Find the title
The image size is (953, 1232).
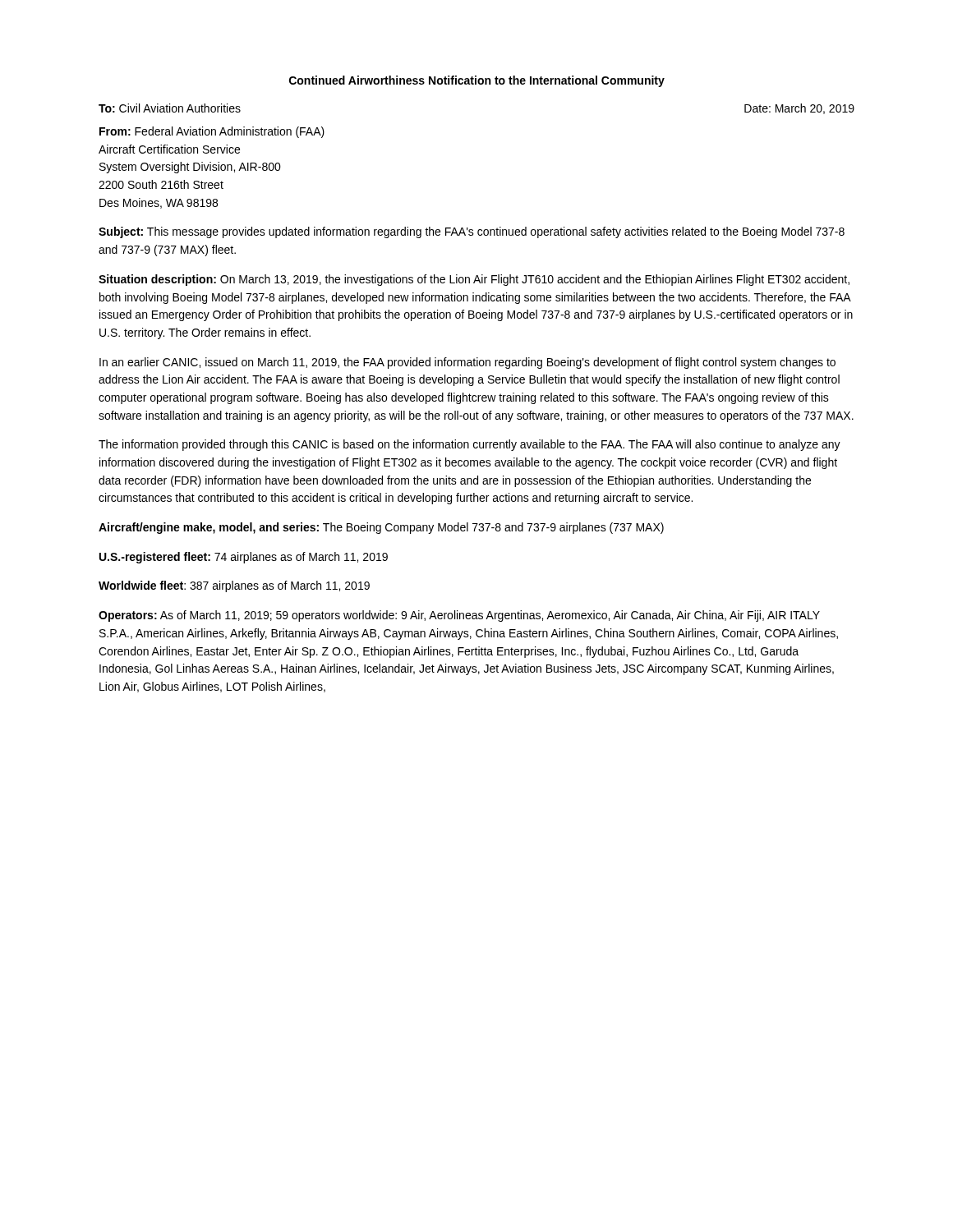[x=476, y=81]
